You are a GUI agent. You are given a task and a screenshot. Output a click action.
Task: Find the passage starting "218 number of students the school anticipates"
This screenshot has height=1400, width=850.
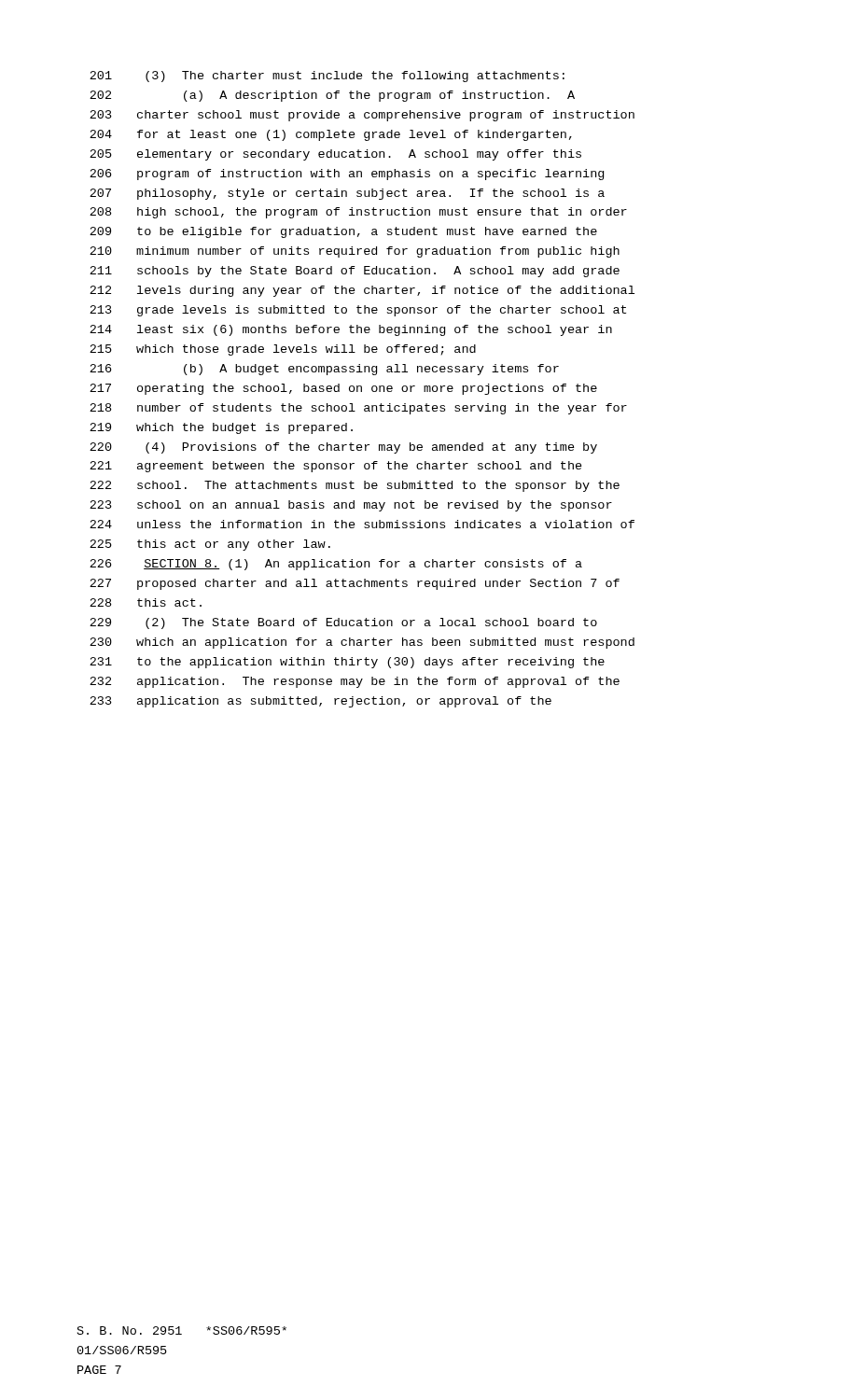pos(352,409)
